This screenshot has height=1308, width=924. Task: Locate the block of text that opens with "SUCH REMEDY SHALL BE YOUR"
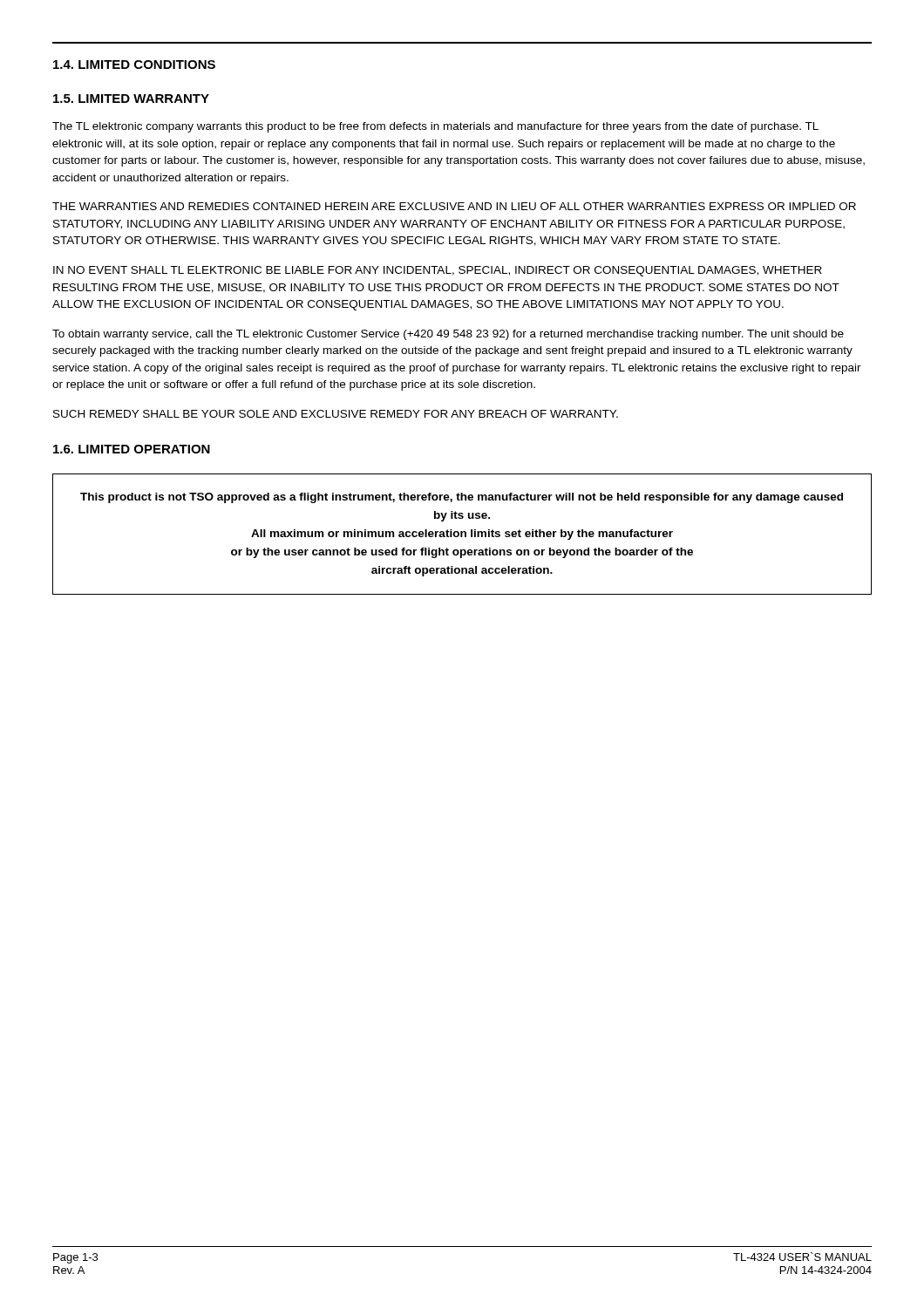click(x=462, y=414)
